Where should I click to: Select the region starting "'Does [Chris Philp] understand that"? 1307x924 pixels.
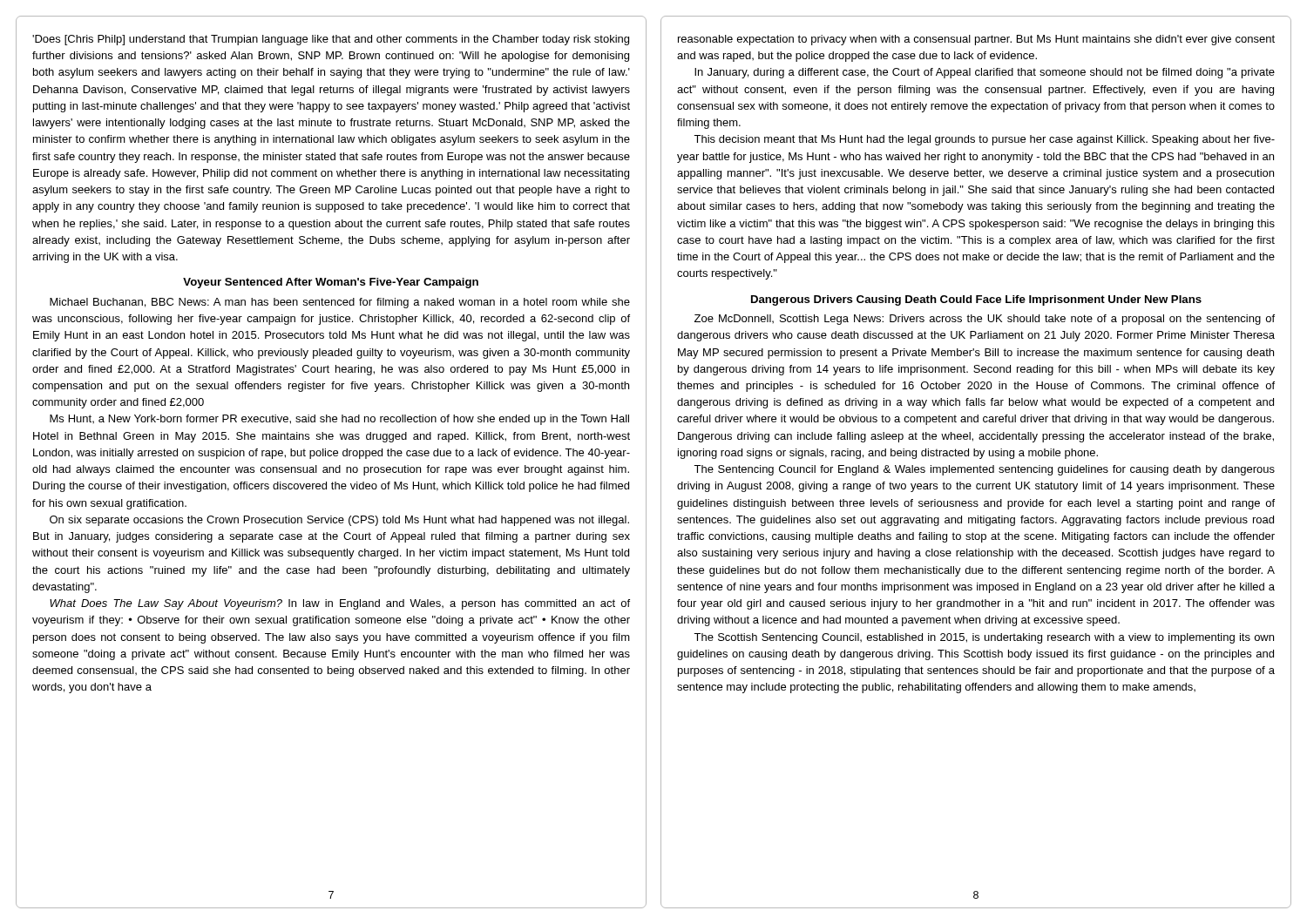(x=331, y=148)
